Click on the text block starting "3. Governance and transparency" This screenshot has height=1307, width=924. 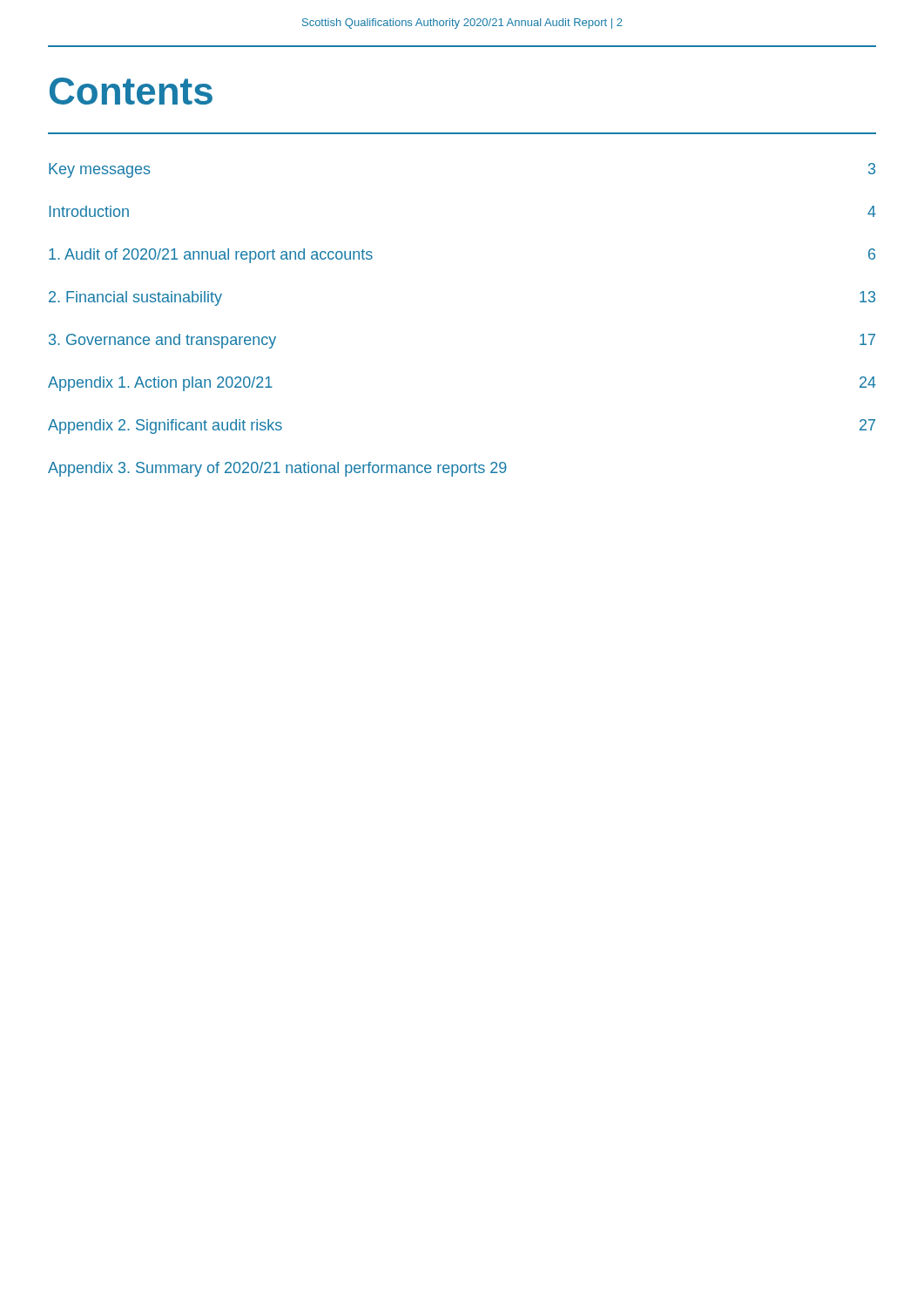160,340
